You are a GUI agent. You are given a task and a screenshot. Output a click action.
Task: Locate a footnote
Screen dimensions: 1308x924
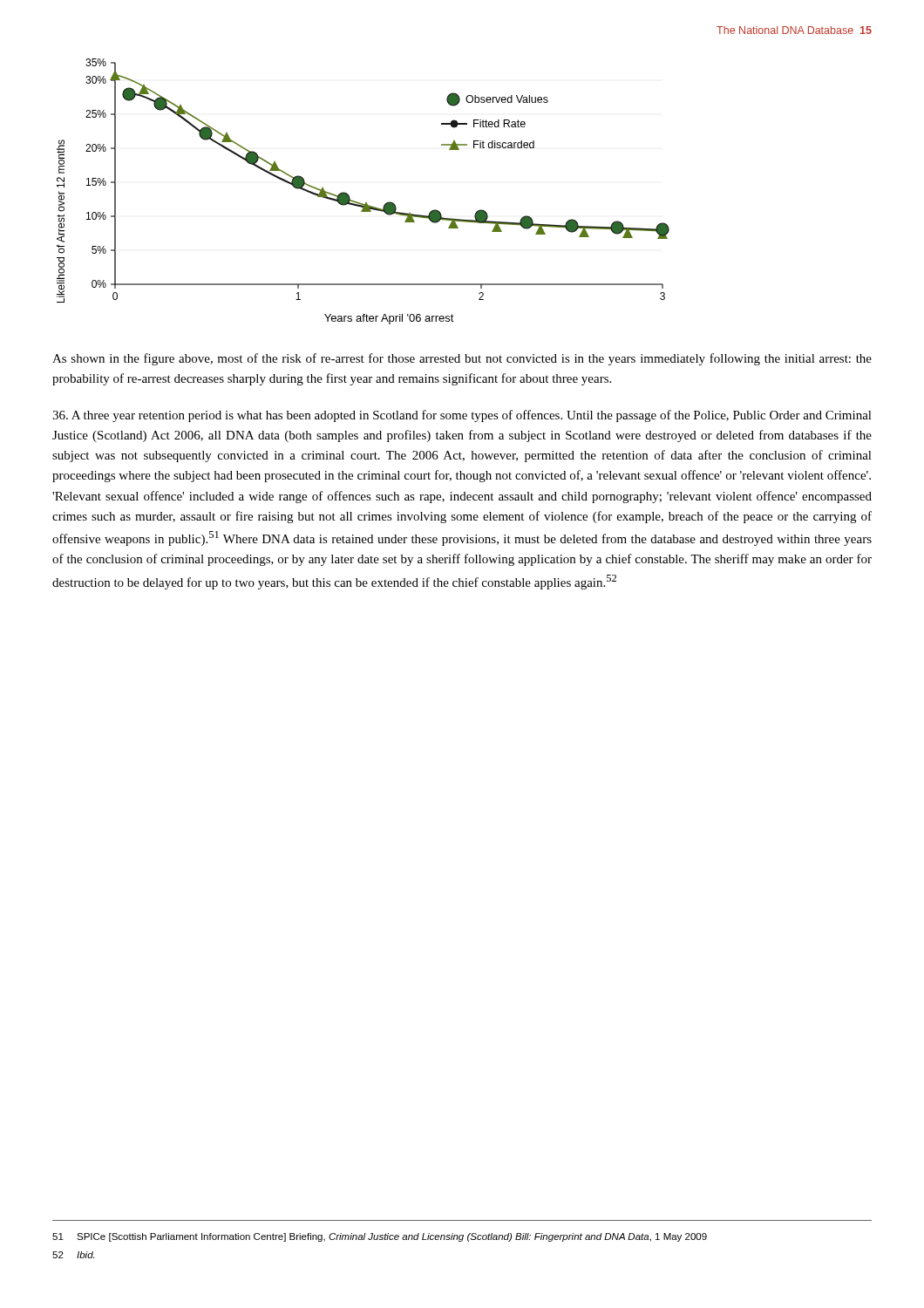point(462,1246)
